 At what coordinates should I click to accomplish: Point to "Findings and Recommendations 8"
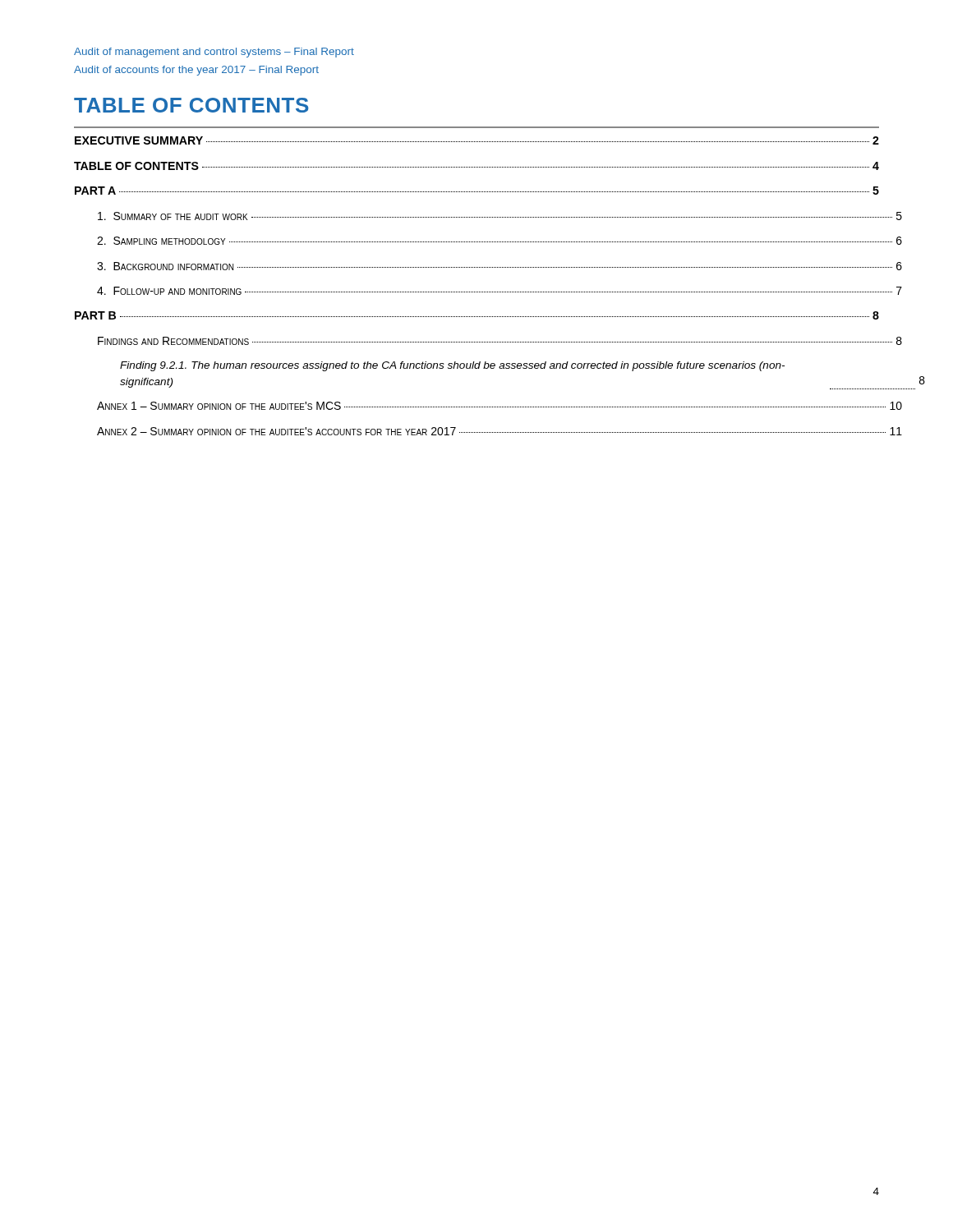click(x=500, y=341)
